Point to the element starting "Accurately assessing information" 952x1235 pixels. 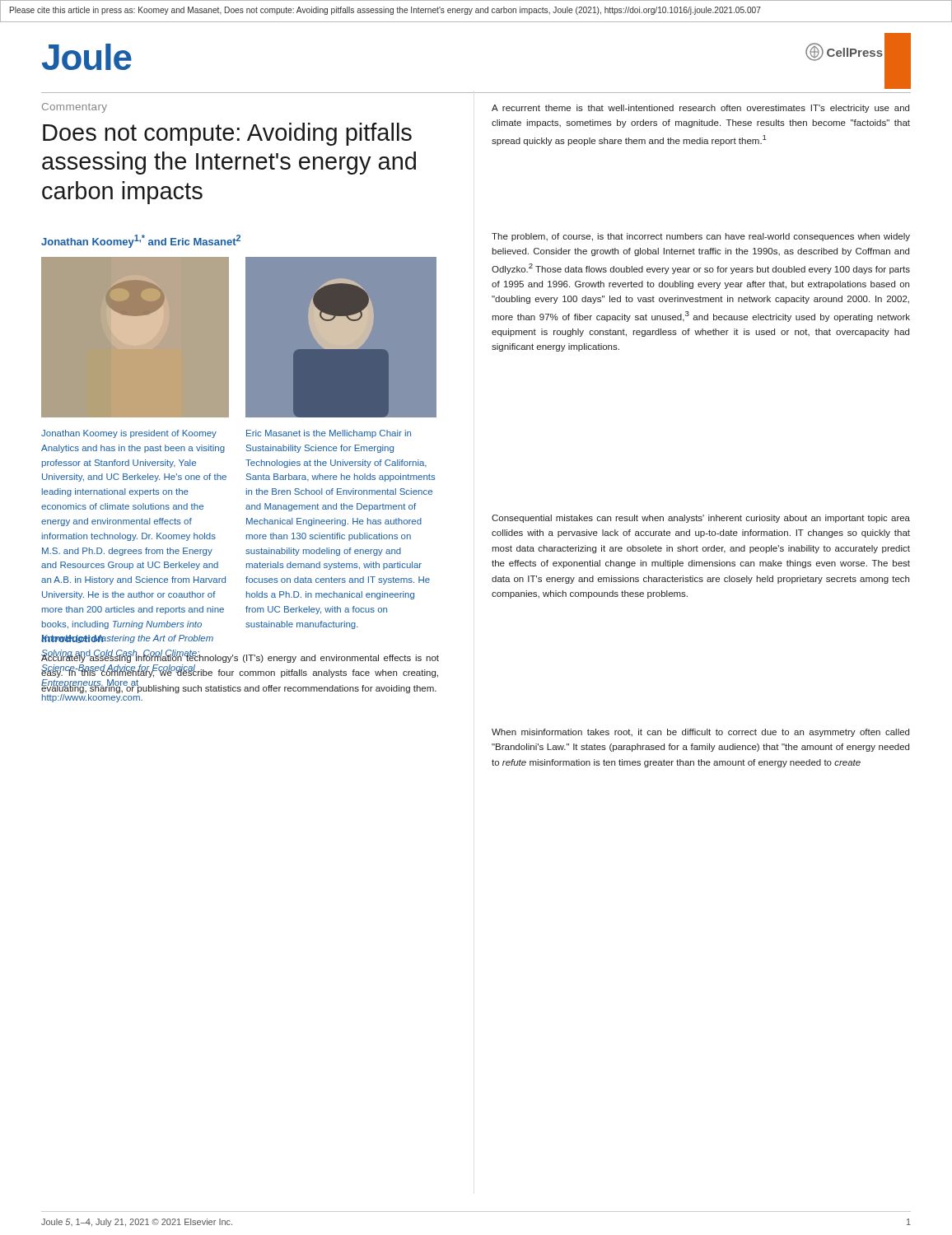[240, 673]
